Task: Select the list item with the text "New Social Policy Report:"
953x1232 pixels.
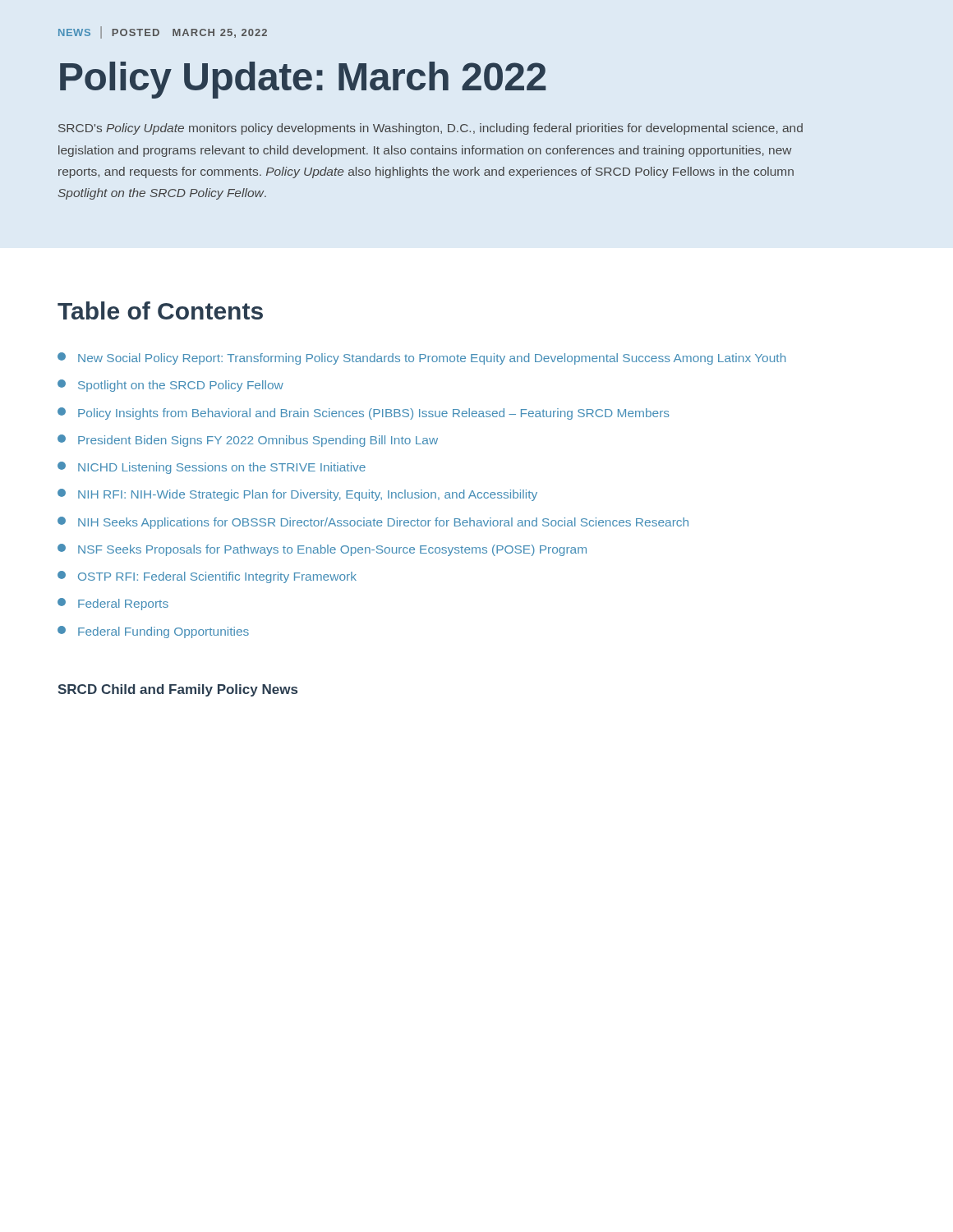Action: click(x=422, y=358)
